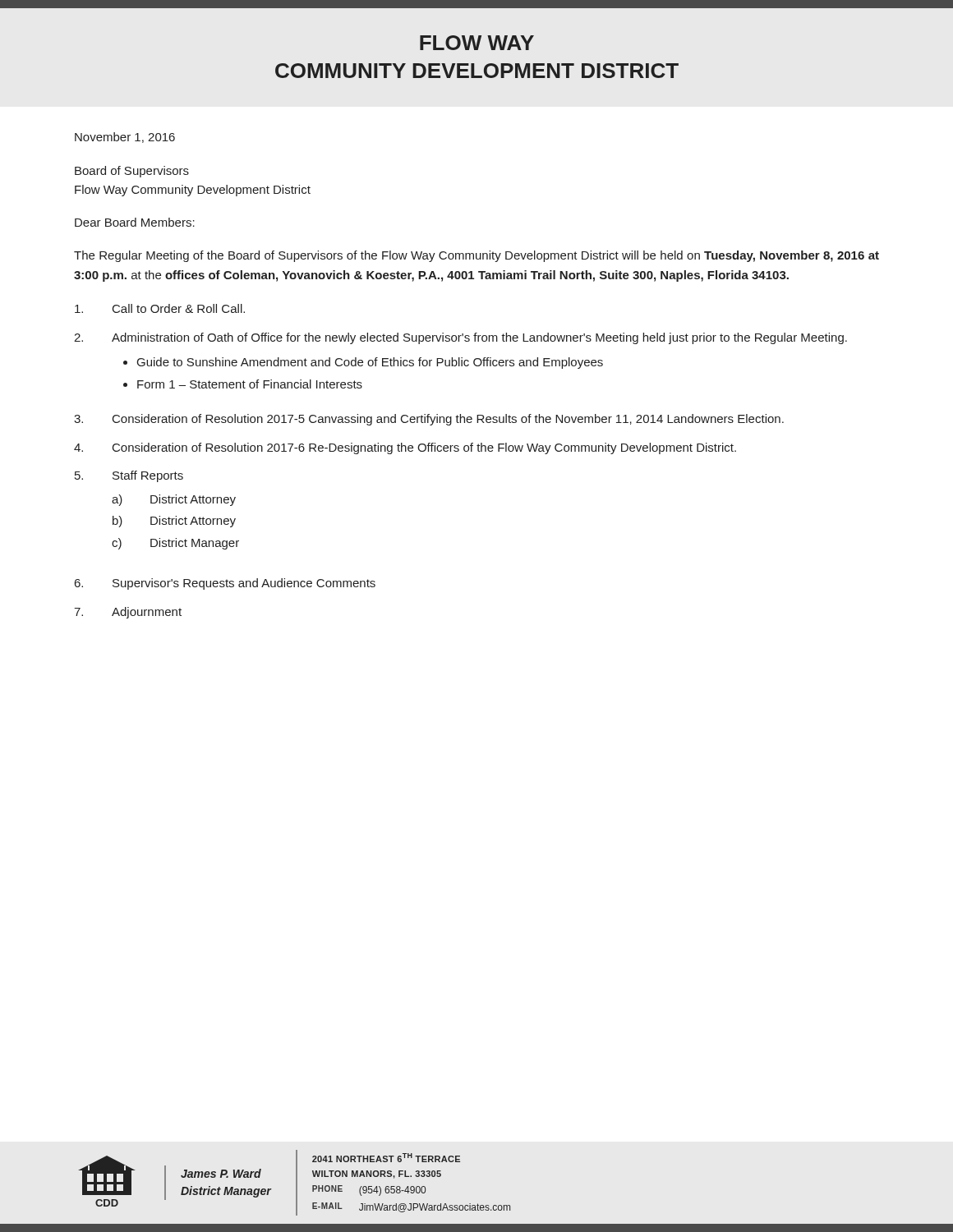The width and height of the screenshot is (953, 1232).
Task: Select the list item that says "4. Consideration of"
Action: click(x=476, y=447)
